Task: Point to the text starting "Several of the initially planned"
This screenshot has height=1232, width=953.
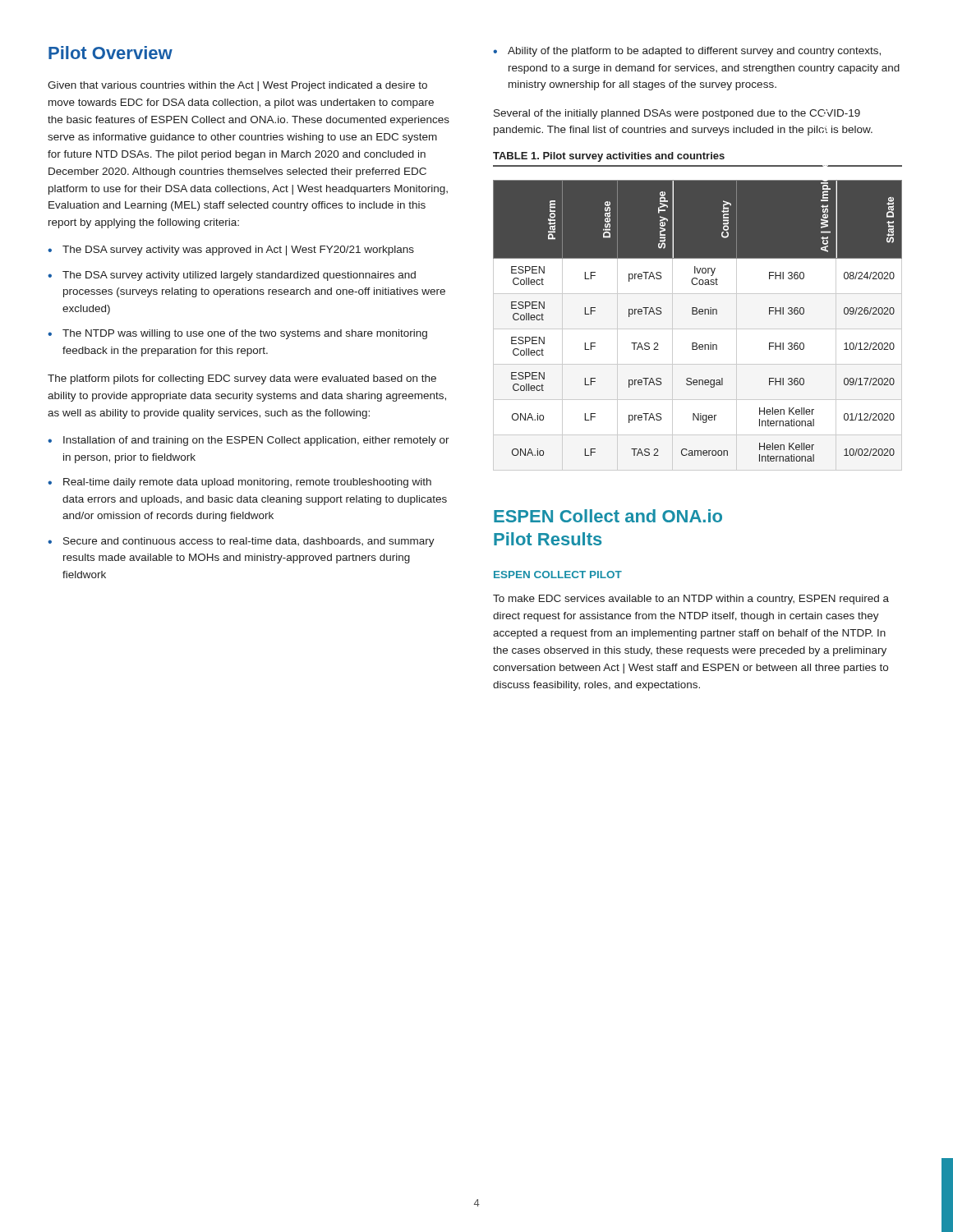Action: click(698, 122)
